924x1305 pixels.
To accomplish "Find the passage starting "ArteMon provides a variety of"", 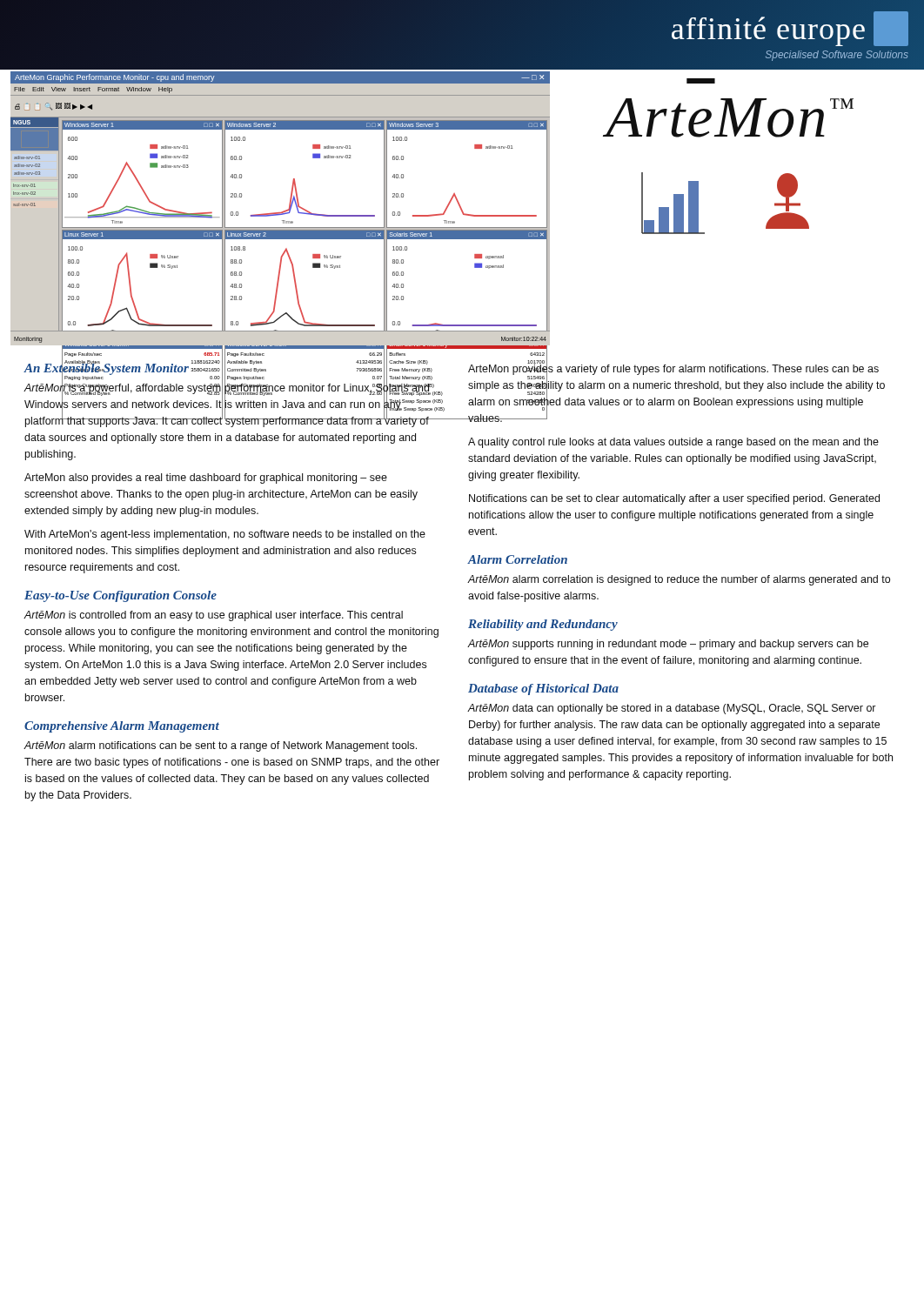I will pyautogui.click(x=677, y=394).
